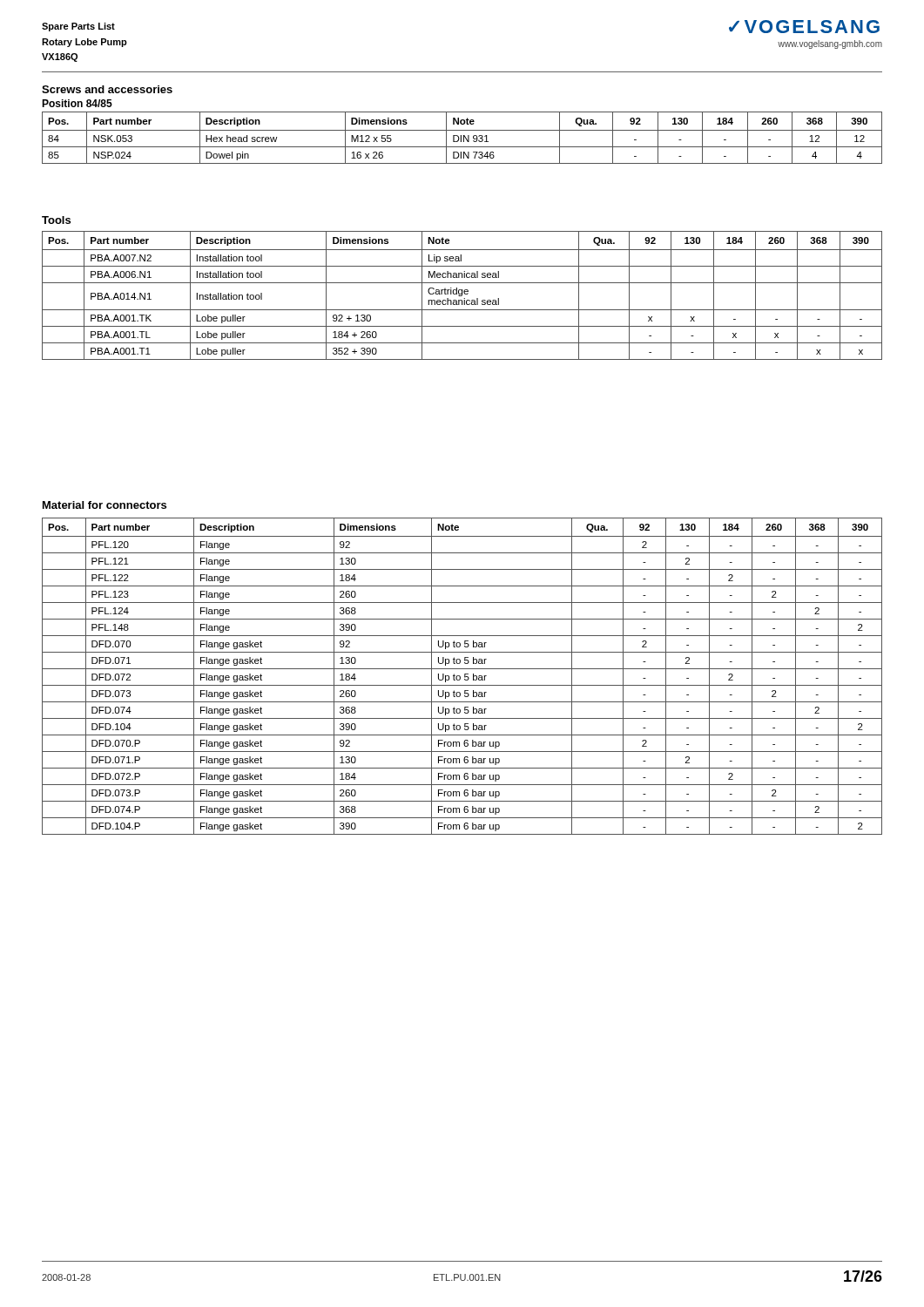Select the table that reads "Mechanical seal"
The image size is (924, 1307).
click(462, 295)
